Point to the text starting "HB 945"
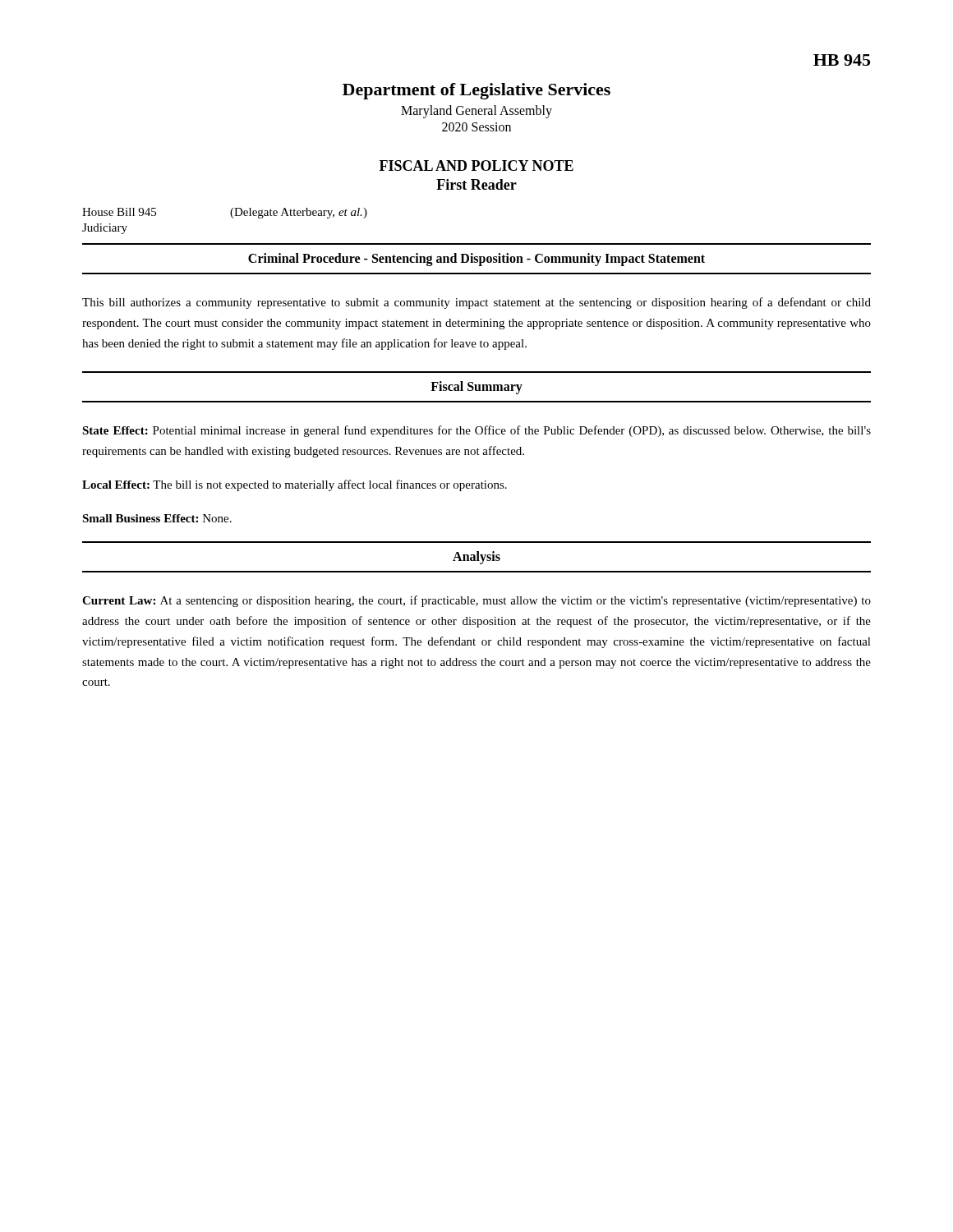The width and height of the screenshot is (953, 1232). point(842,60)
